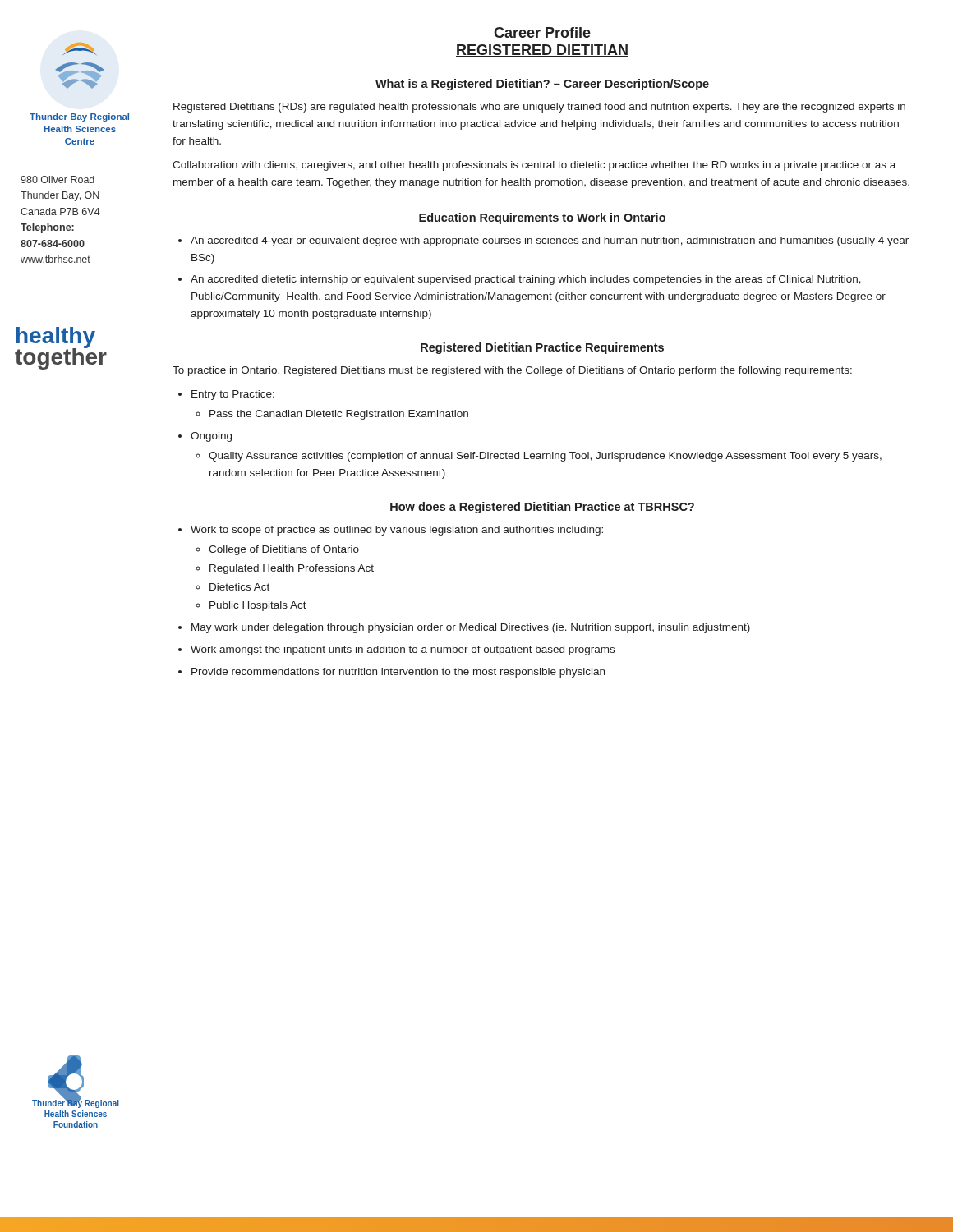Locate the passage starting "980 Oliver Road"

coord(60,220)
